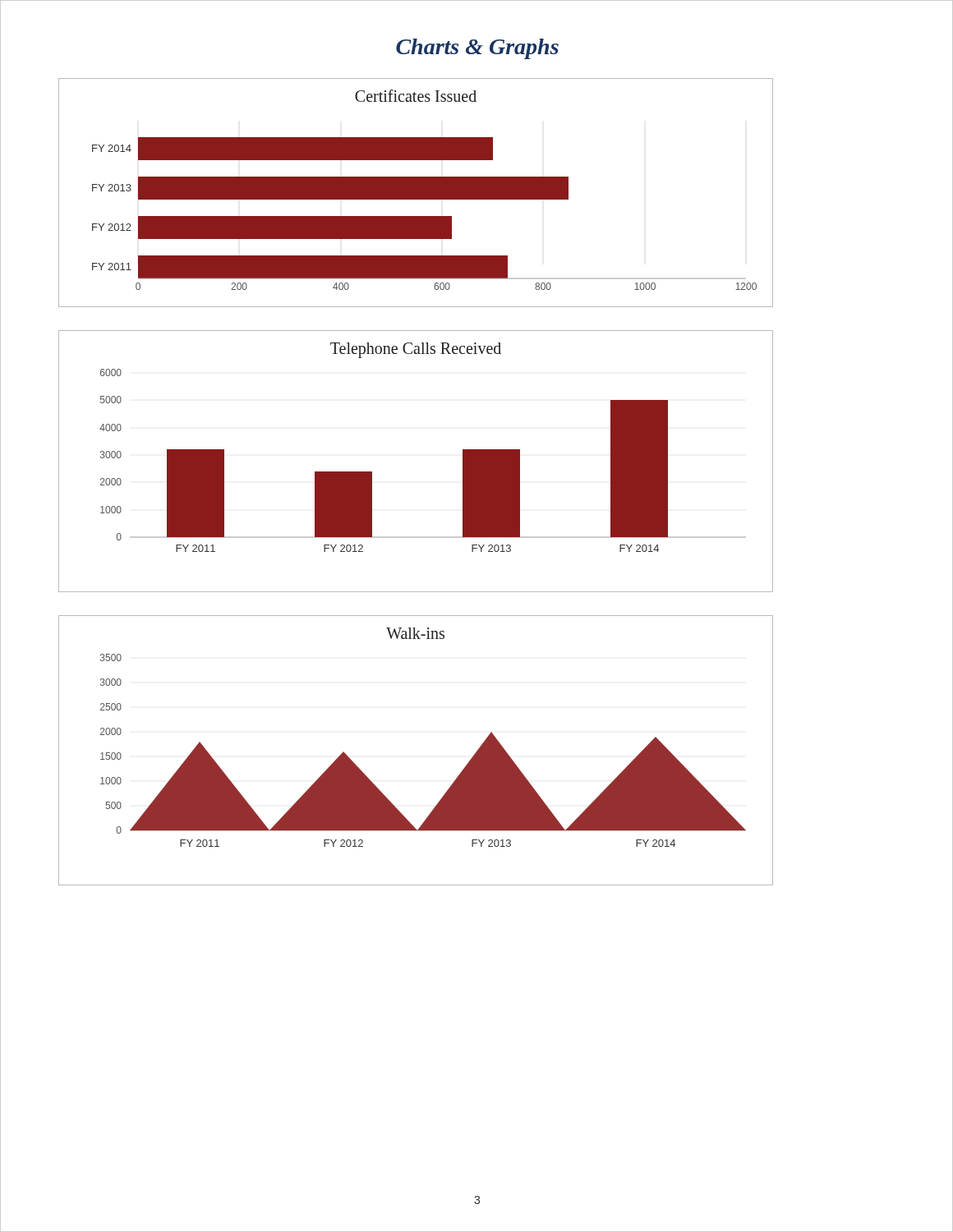
Task: Click on the area chart
Action: tap(416, 750)
